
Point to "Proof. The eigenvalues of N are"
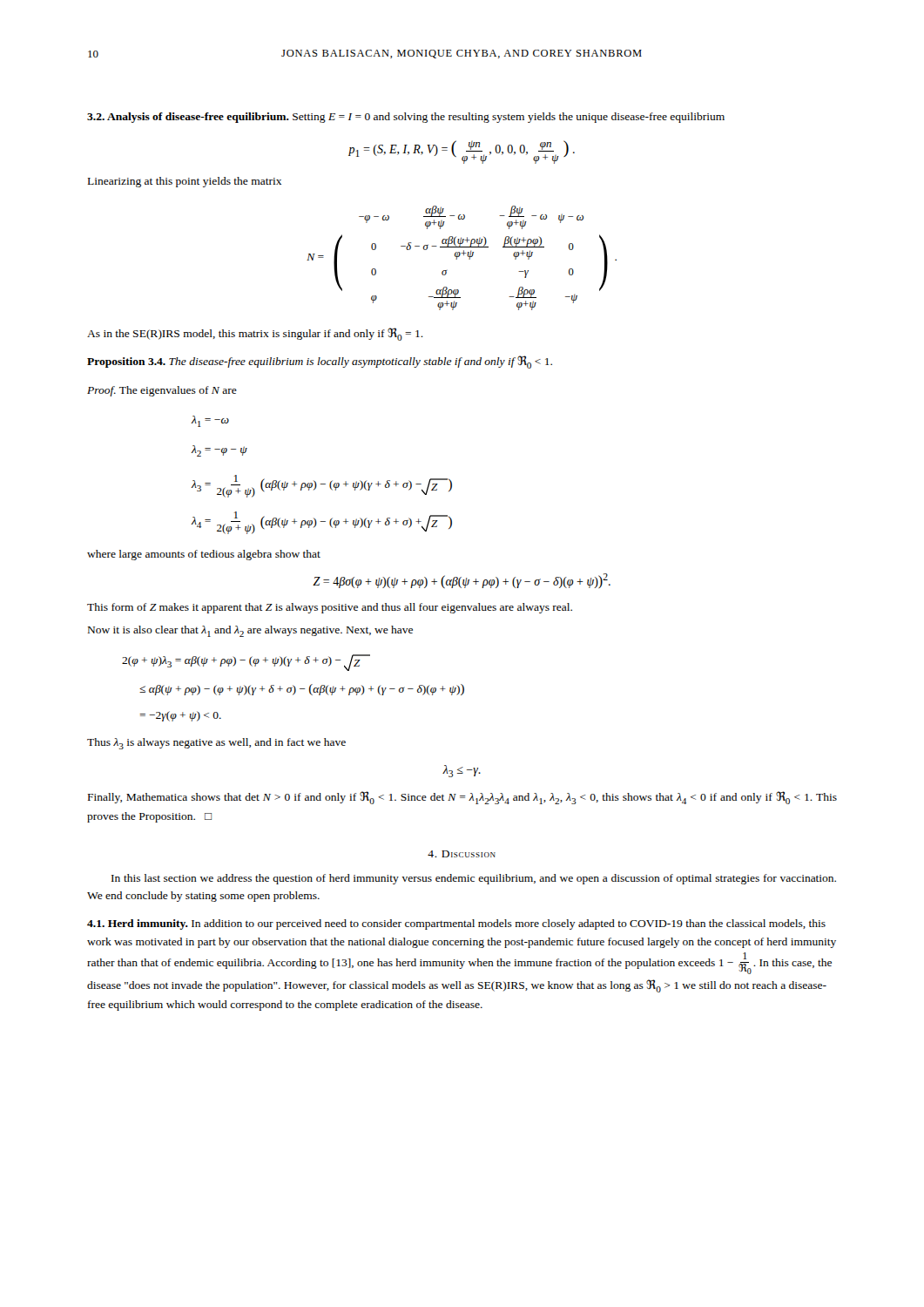[162, 390]
